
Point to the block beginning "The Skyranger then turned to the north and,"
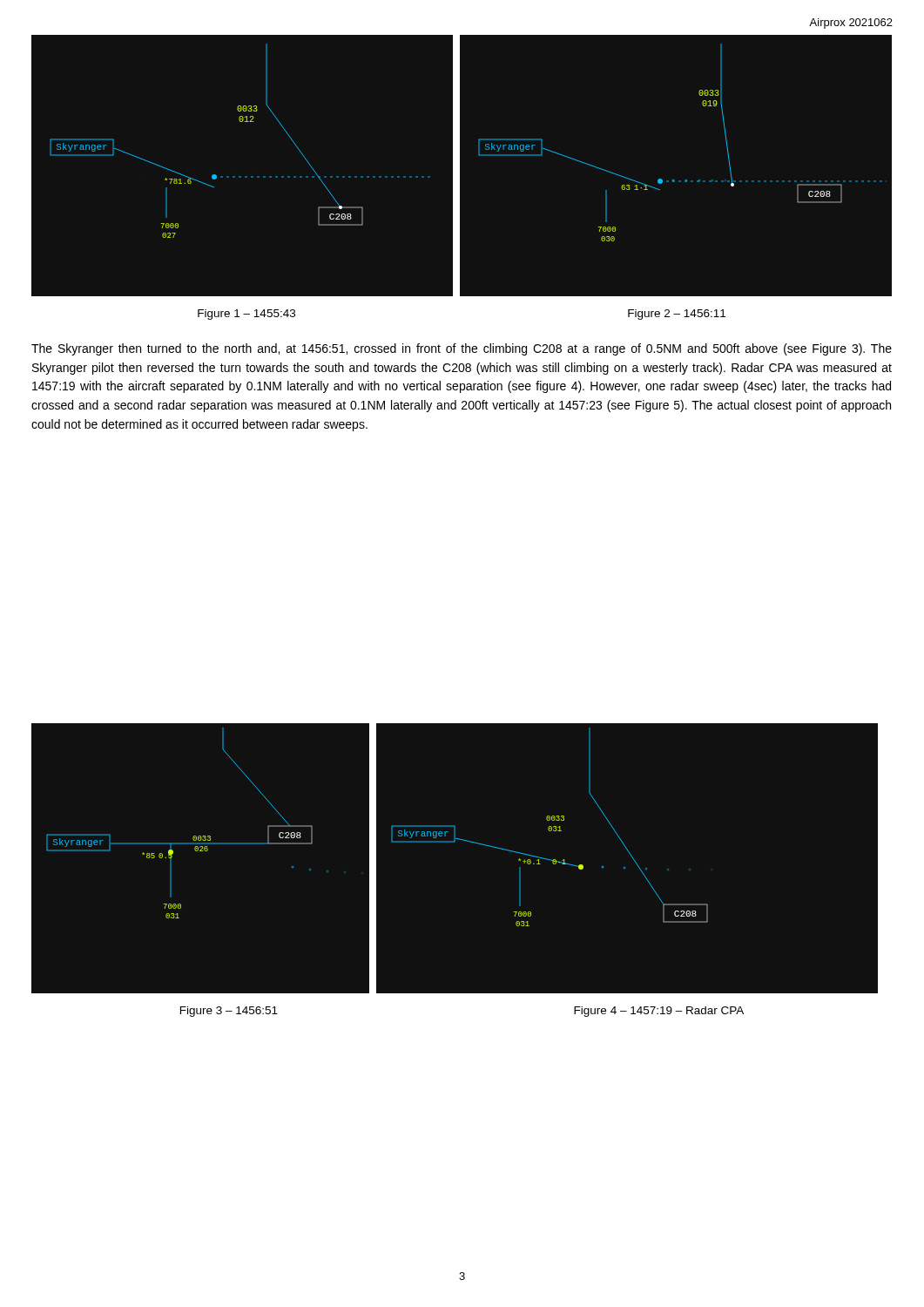coord(462,386)
